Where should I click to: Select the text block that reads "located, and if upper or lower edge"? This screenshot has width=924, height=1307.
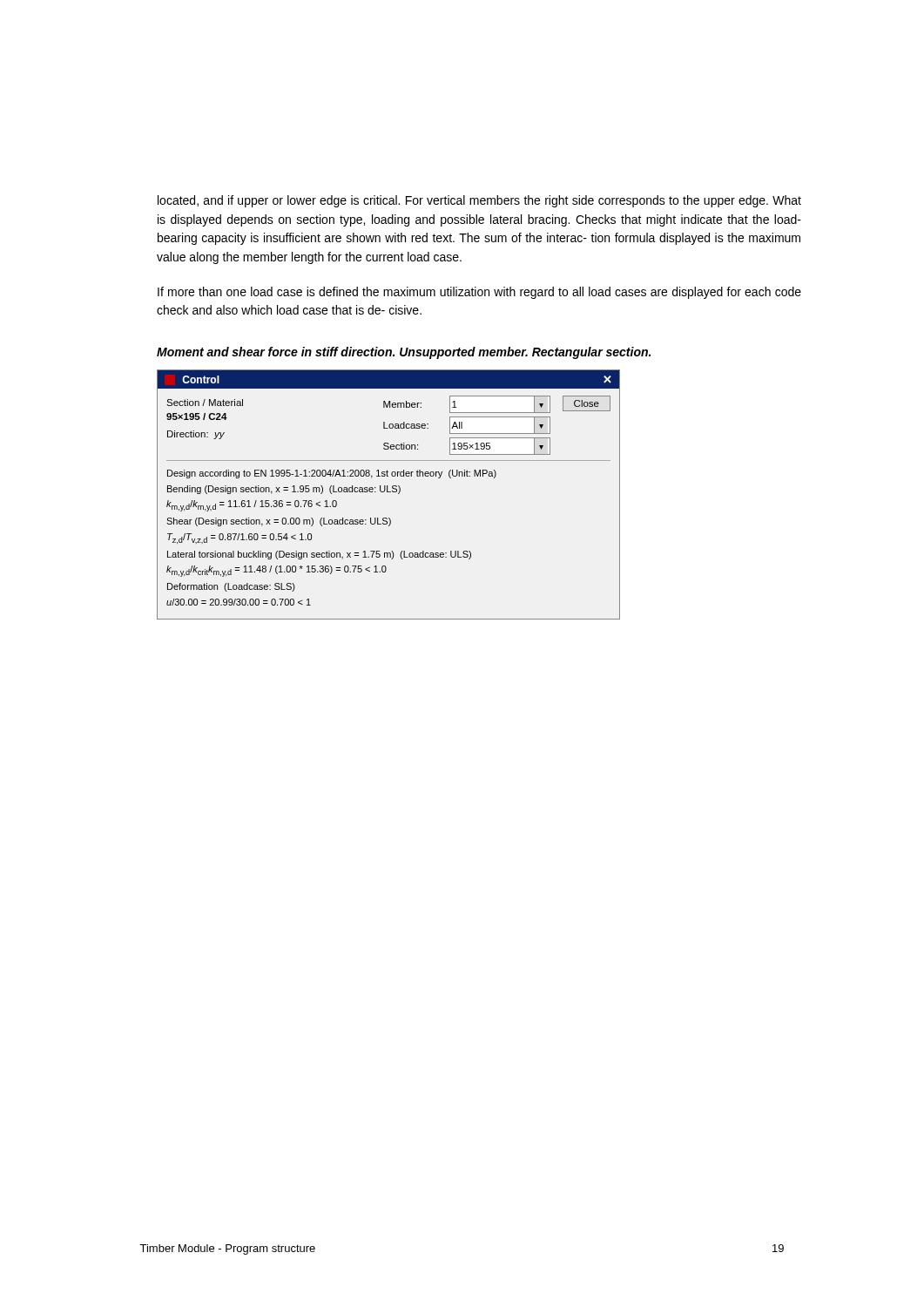coord(479,229)
